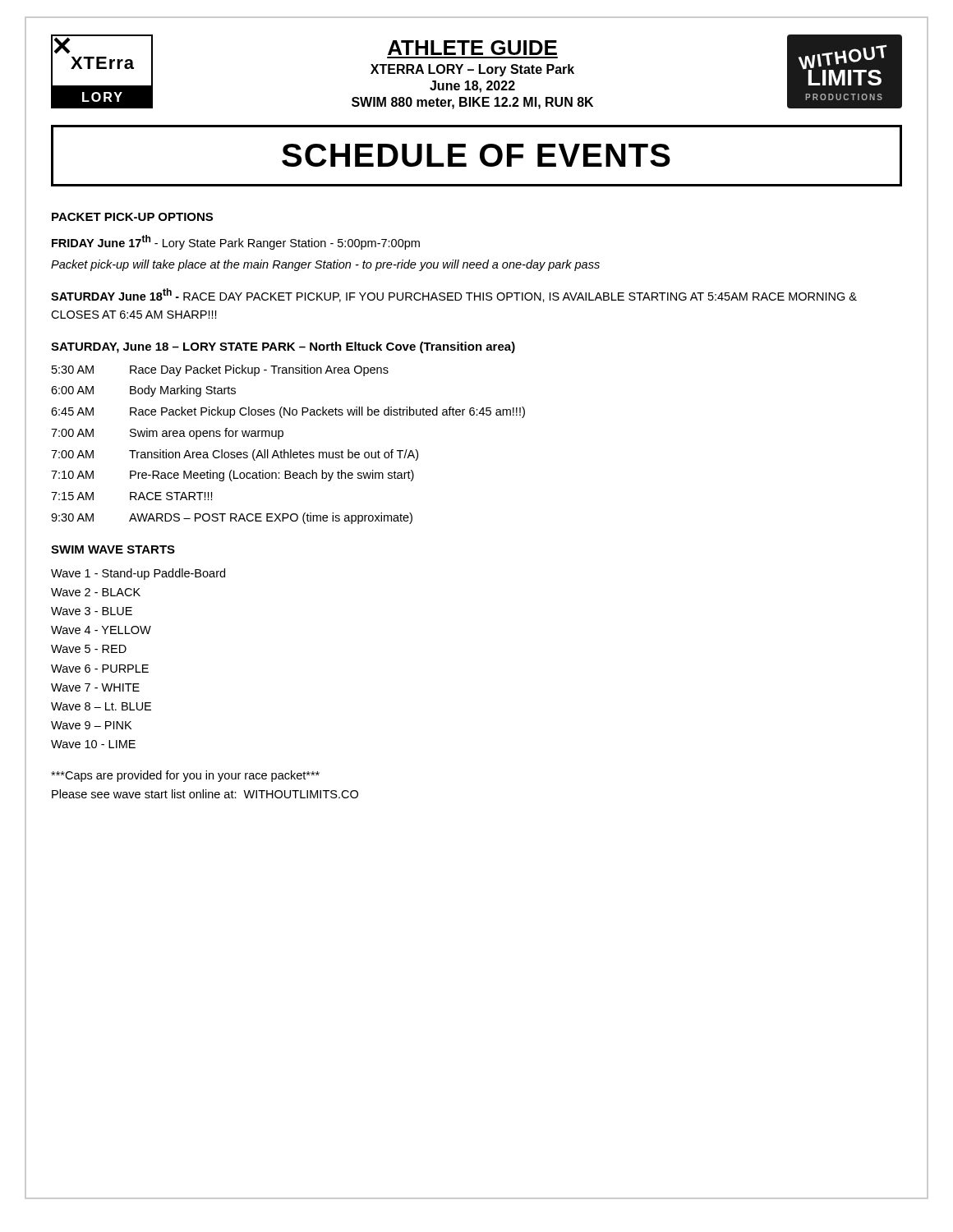Screen dimensions: 1232x953
Task: Point to the passage starting "Wave 7 - WHITE"
Action: tap(95, 687)
